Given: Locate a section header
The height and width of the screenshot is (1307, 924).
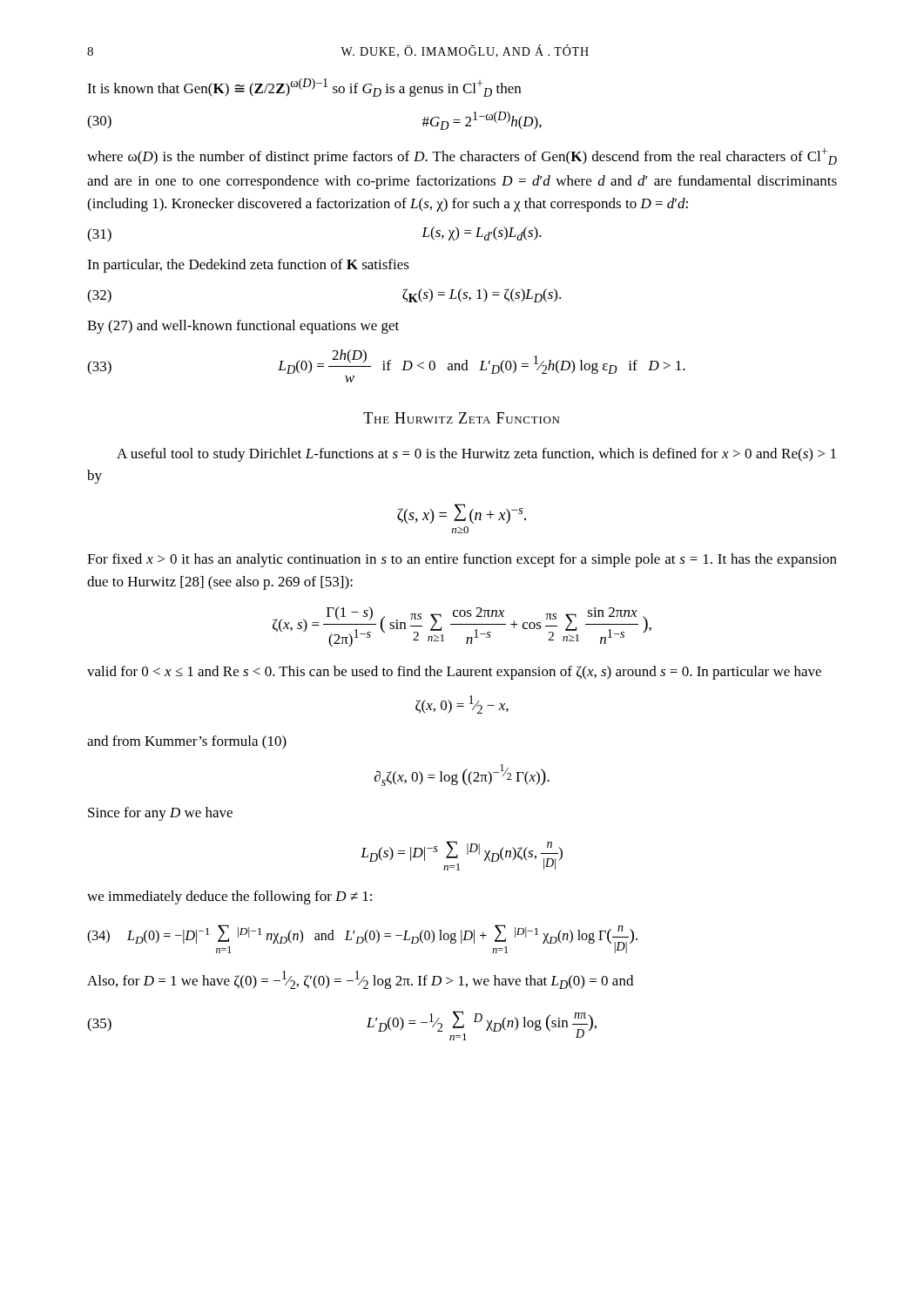Looking at the screenshot, I should (462, 418).
